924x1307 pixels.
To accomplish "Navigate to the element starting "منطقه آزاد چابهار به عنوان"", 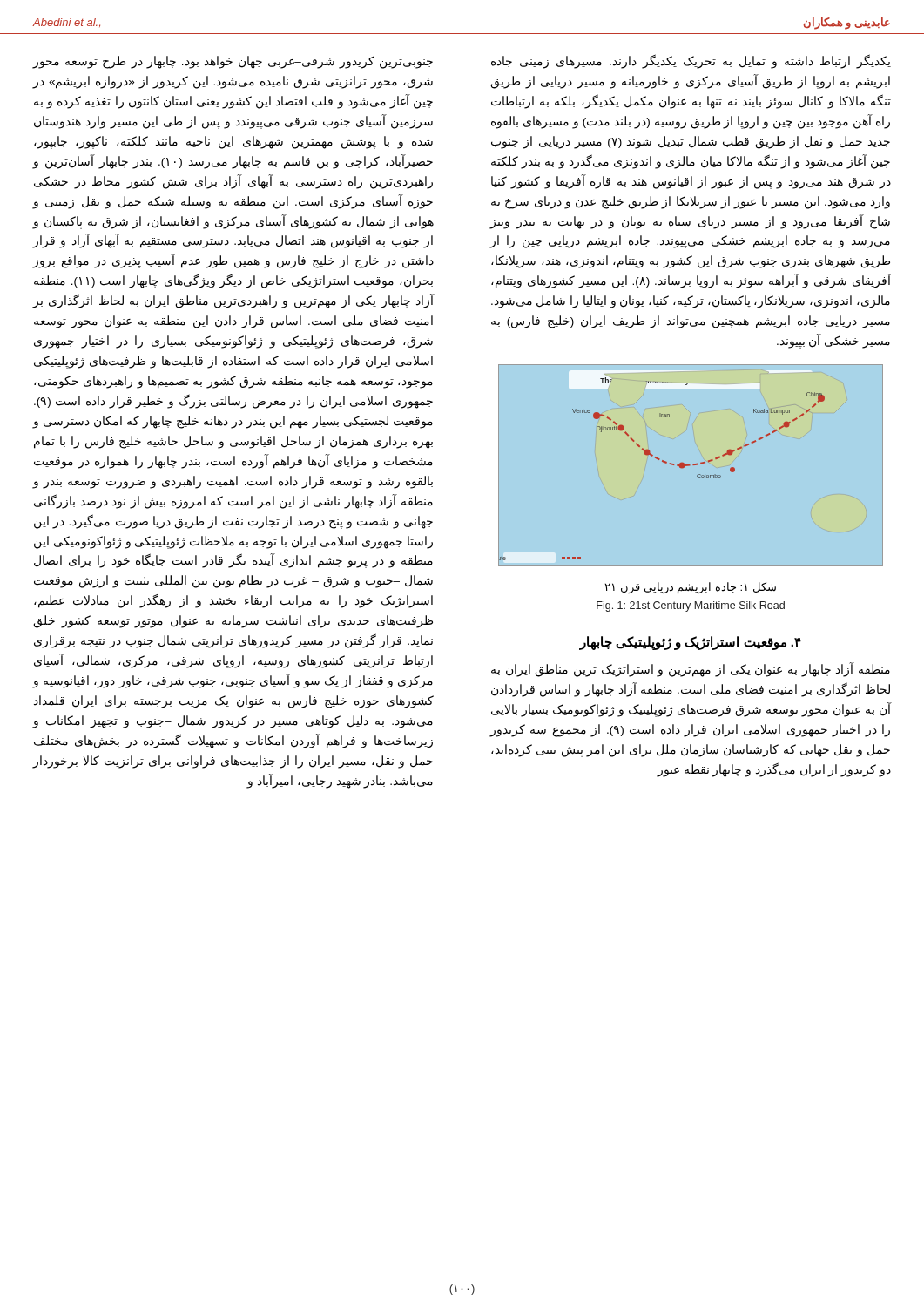I will pyautogui.click(x=691, y=719).
